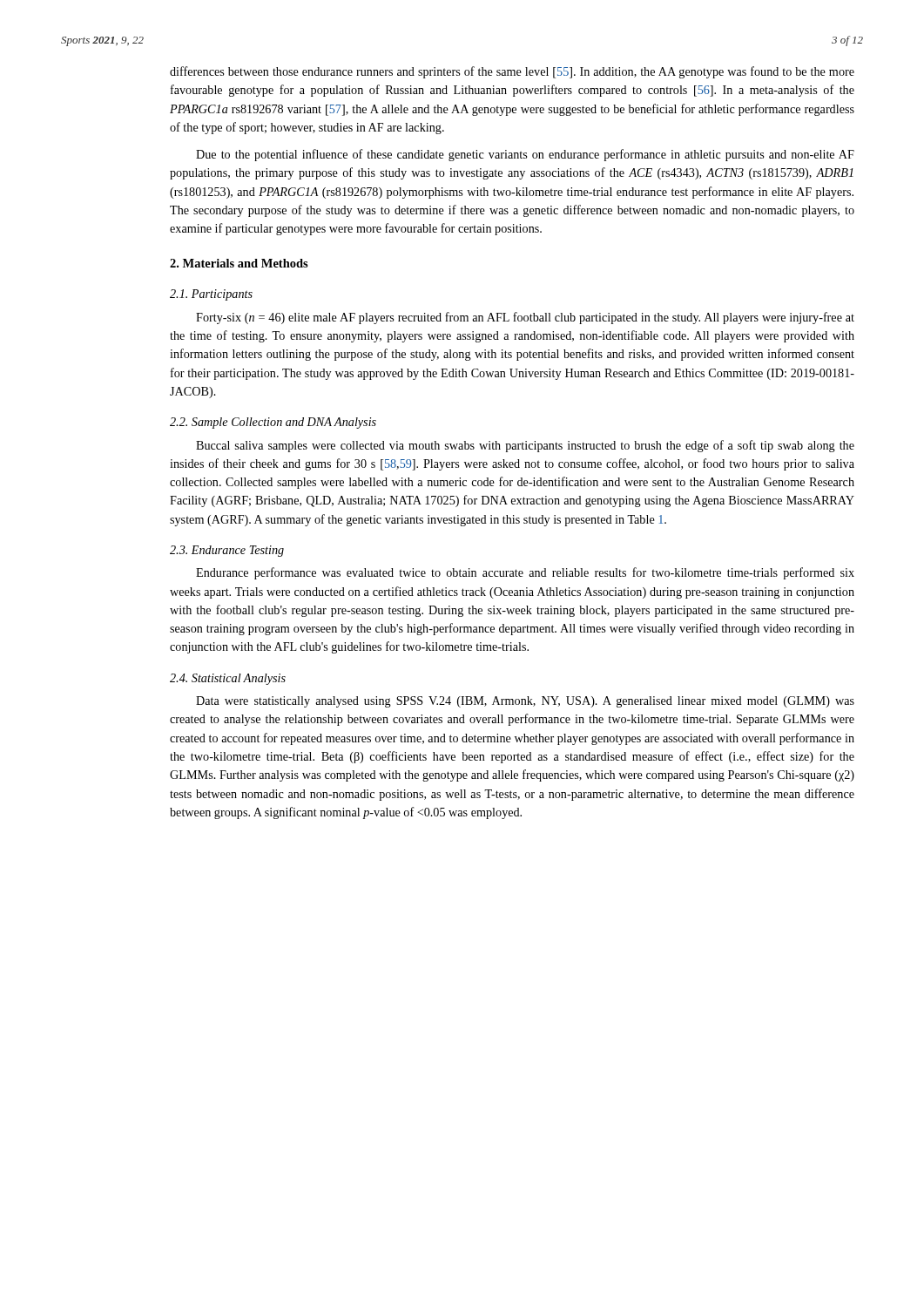The width and height of the screenshot is (924, 1307).
Task: Click on the text block with the text "Data were statistically"
Action: point(512,757)
